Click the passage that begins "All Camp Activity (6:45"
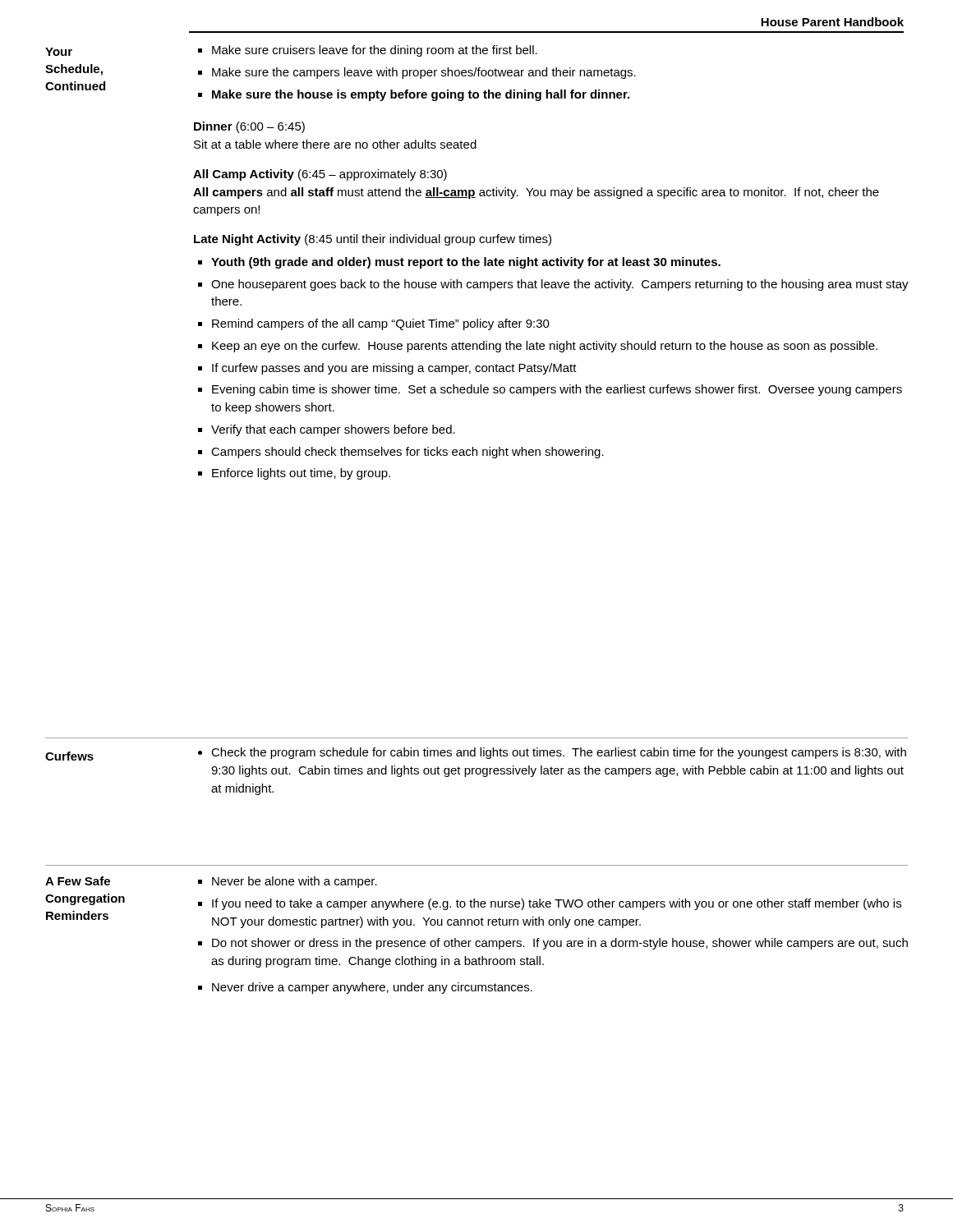Viewport: 953px width, 1232px height. [536, 191]
